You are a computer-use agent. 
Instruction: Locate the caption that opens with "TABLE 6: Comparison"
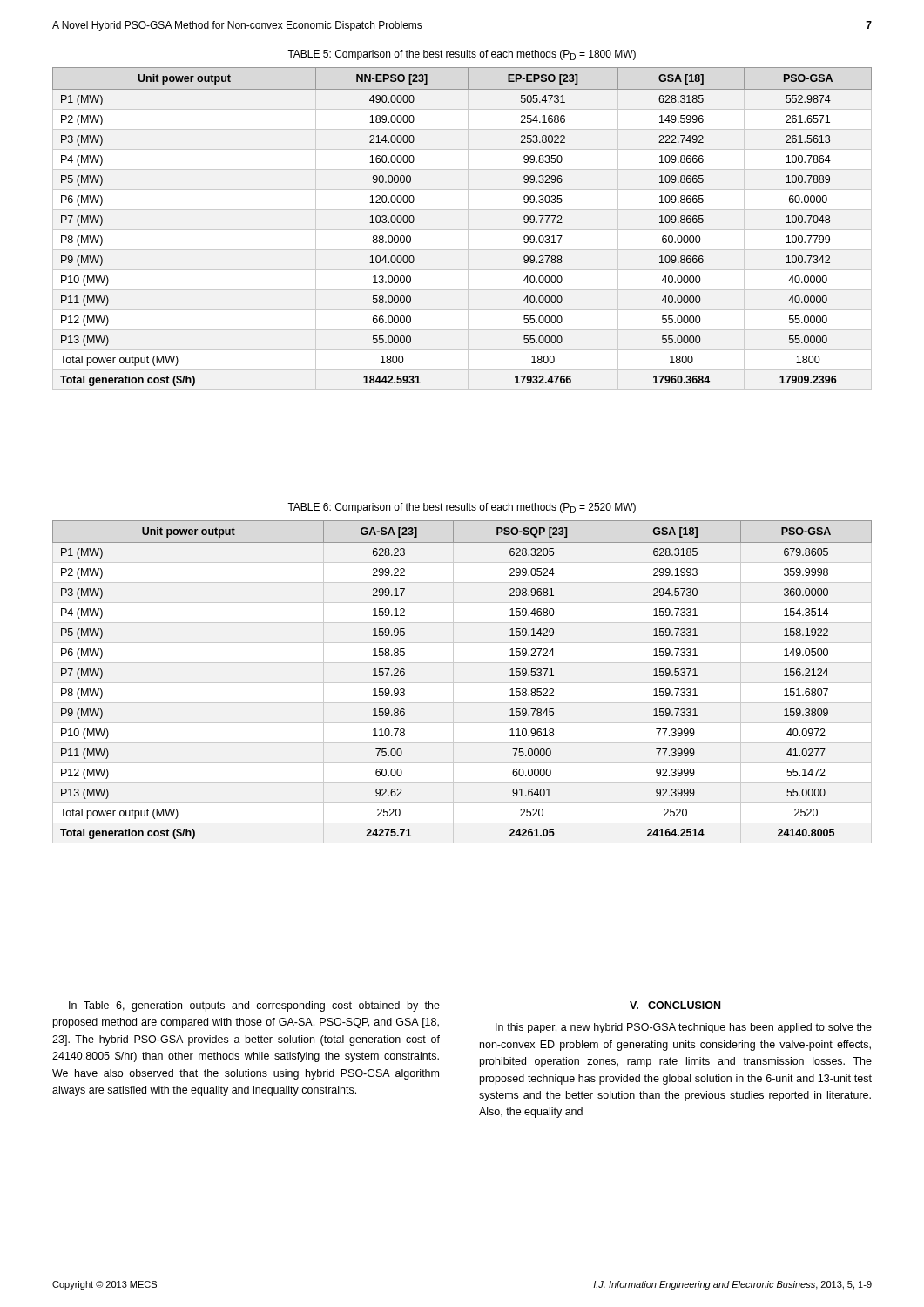pyautogui.click(x=462, y=508)
